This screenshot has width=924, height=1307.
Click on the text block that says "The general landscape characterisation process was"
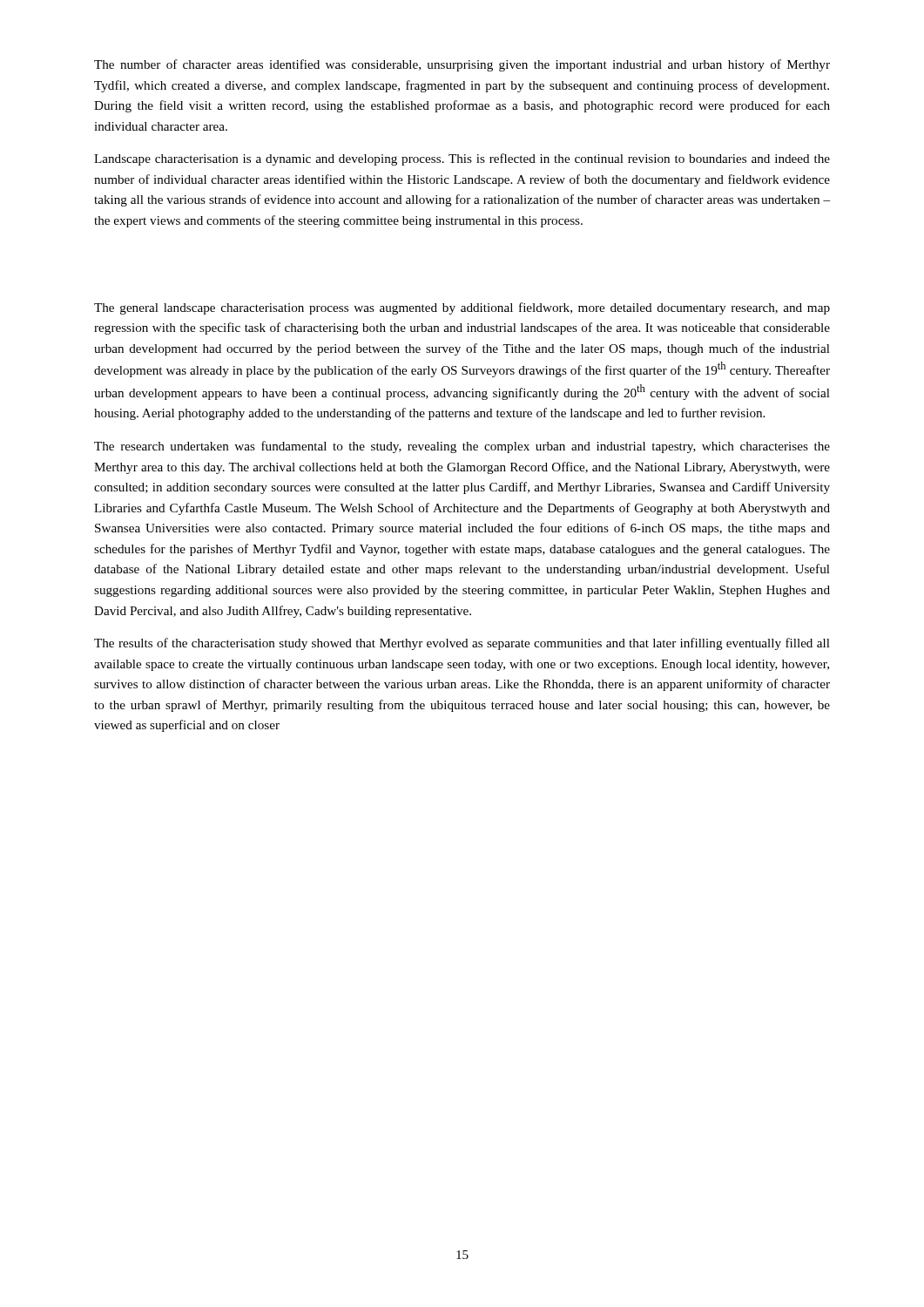pyautogui.click(x=462, y=360)
